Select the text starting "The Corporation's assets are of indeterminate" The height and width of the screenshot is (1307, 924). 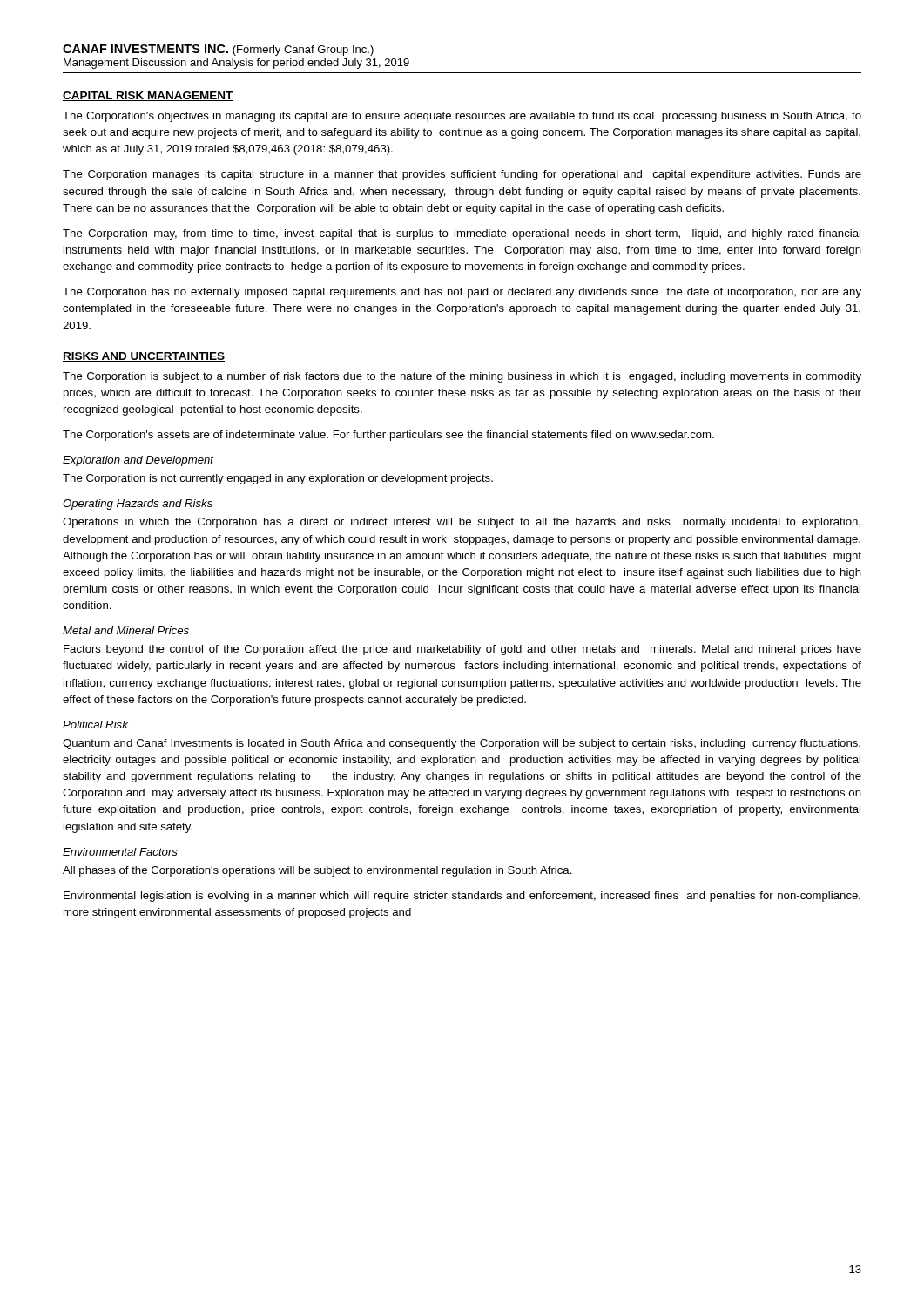[x=389, y=434]
